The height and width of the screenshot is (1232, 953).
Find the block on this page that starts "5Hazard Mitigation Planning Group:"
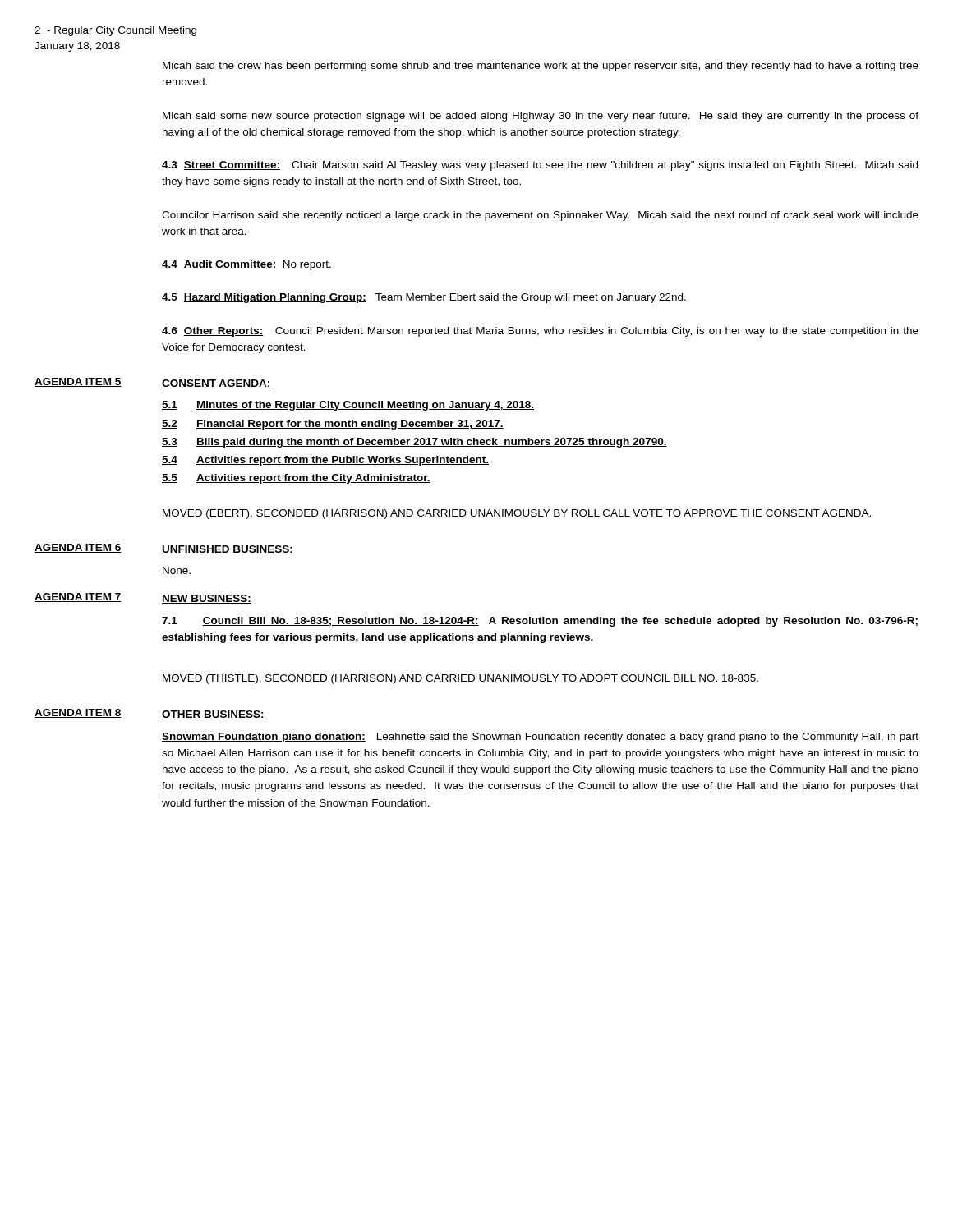(x=424, y=297)
